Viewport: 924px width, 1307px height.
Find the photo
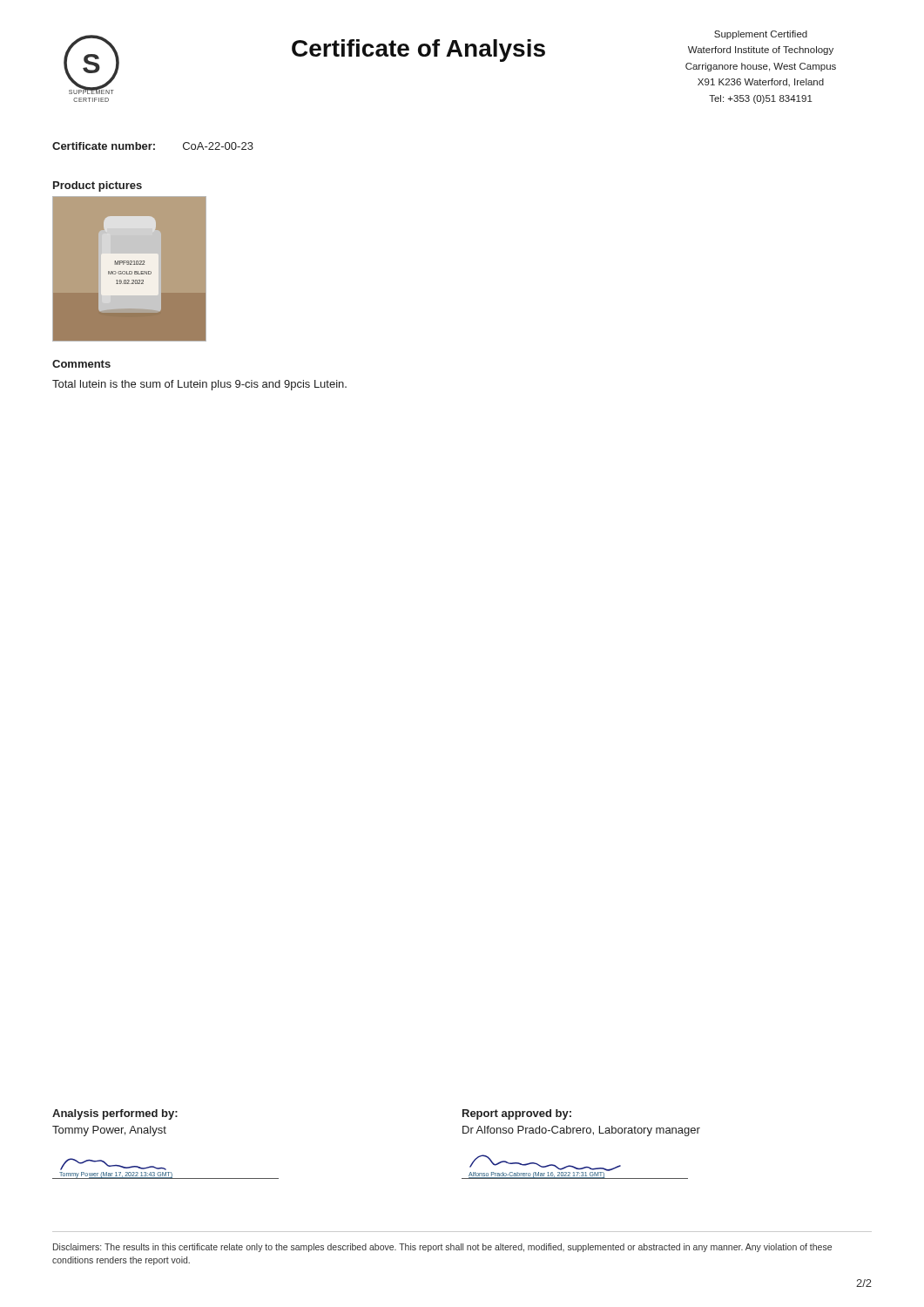[129, 269]
